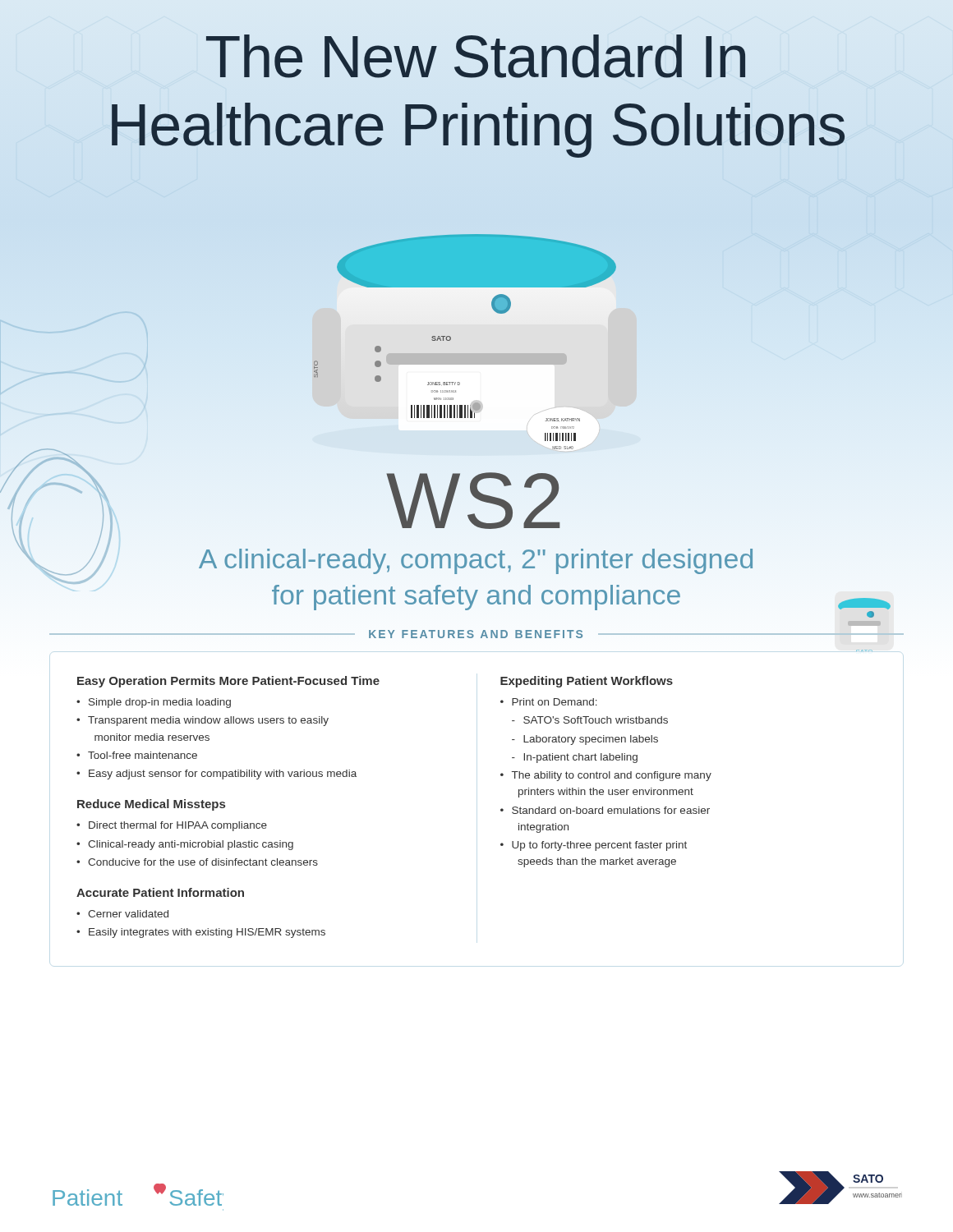Viewport: 953px width, 1232px height.
Task: Locate the section header that reads "Easy Operation Permits More Patient-Focused Time"
Action: tap(228, 680)
